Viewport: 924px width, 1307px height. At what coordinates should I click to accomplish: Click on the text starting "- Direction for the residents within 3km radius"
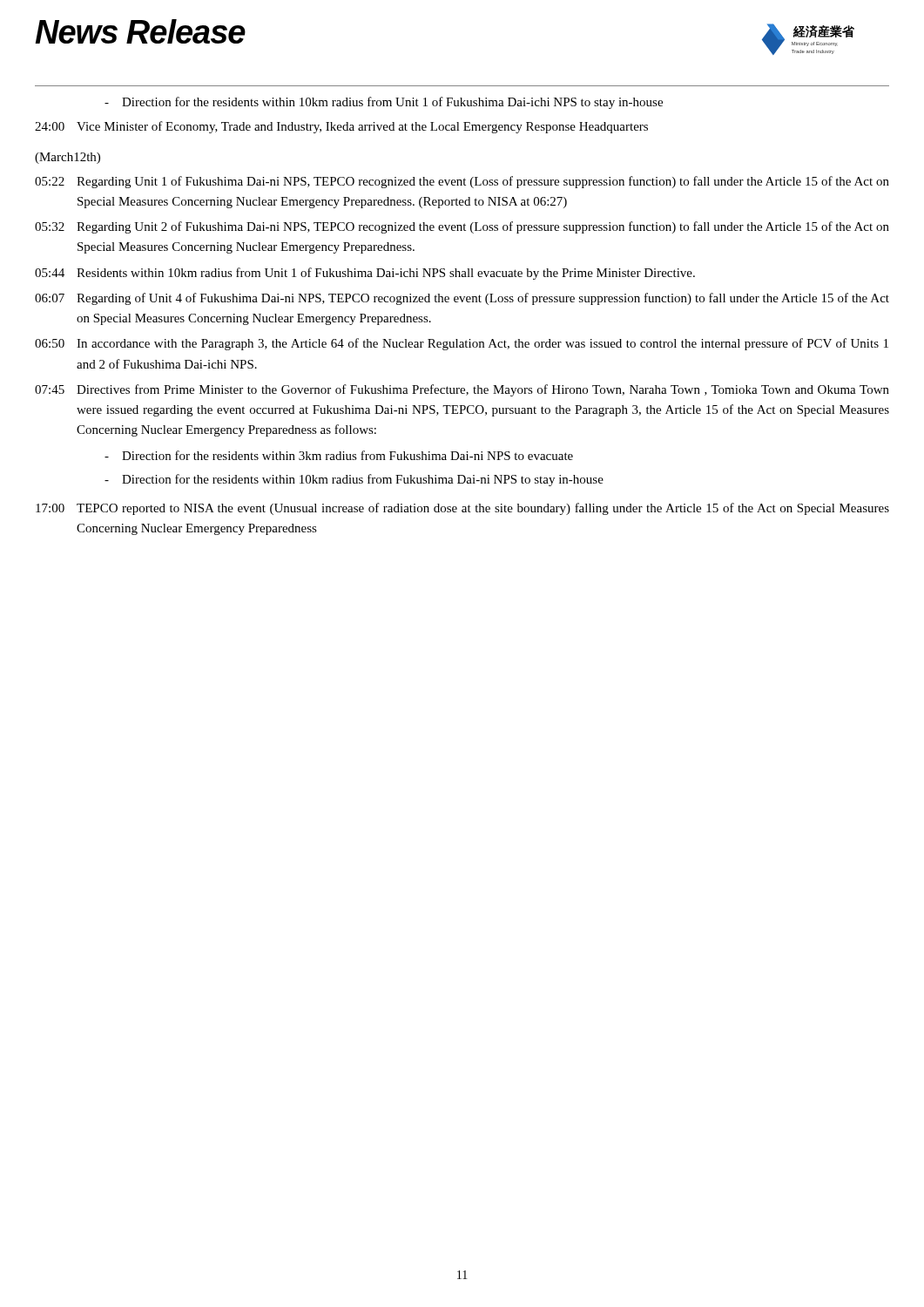(497, 456)
